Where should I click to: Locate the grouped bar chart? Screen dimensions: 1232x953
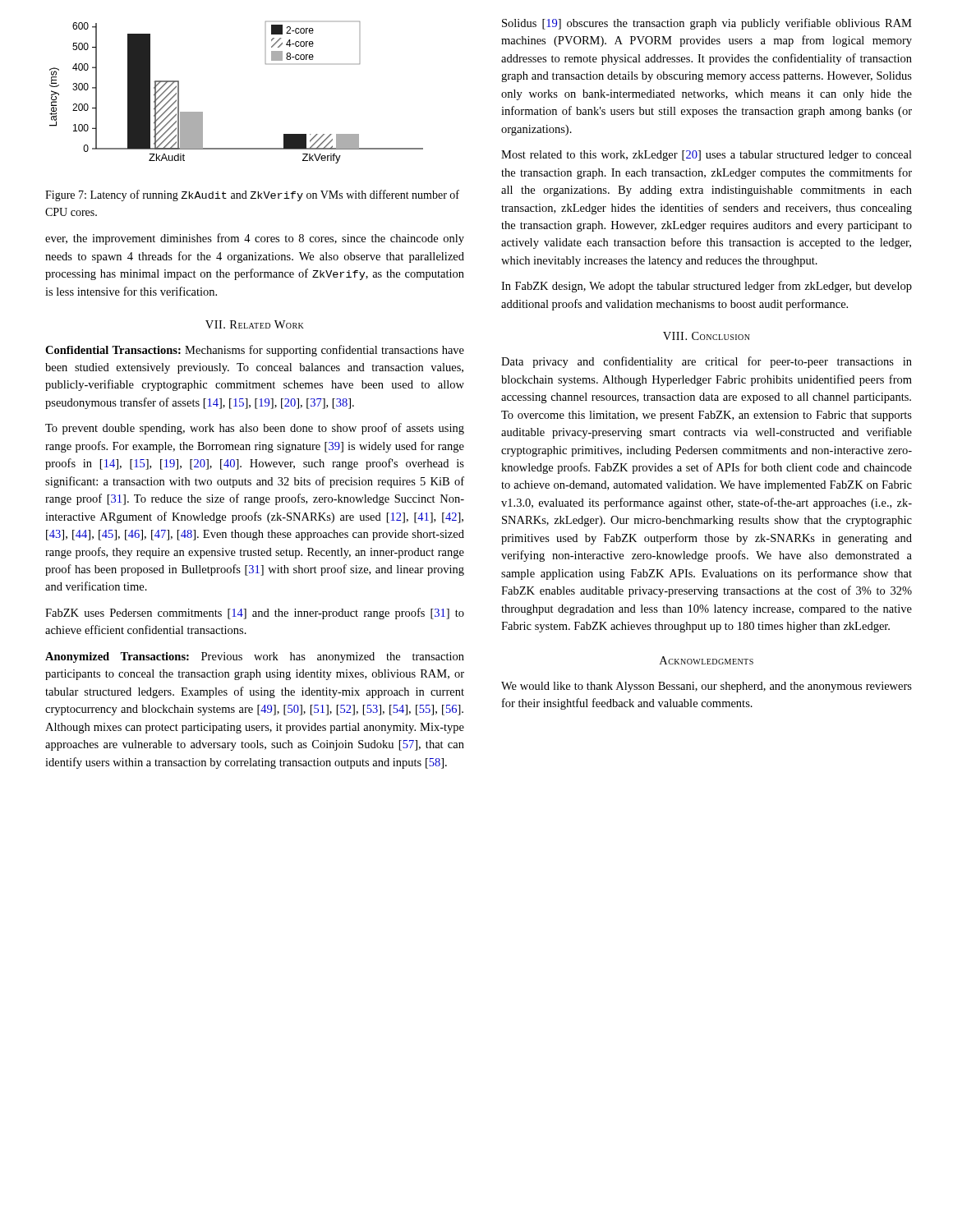click(255, 98)
